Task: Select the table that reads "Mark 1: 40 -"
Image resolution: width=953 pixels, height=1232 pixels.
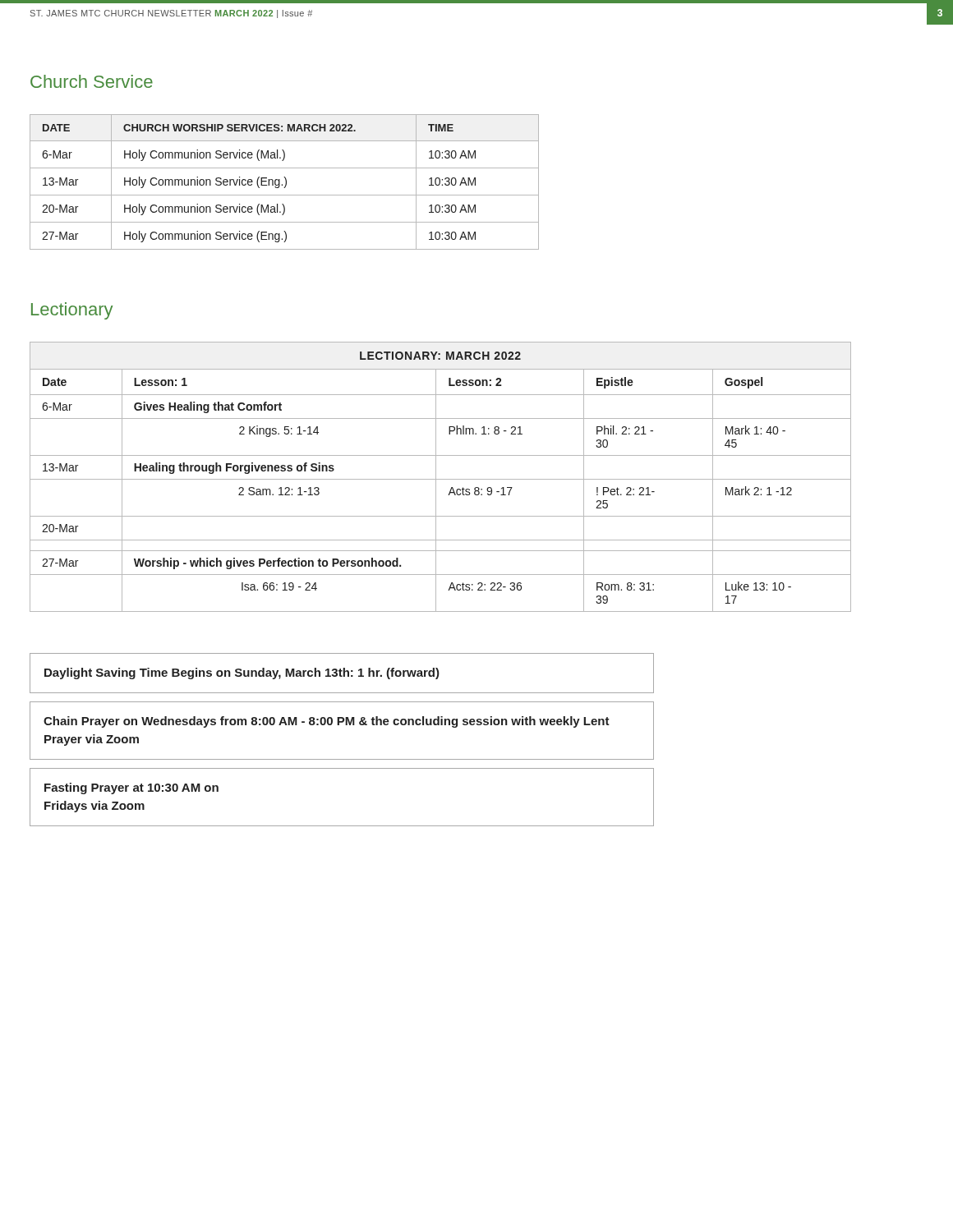Action: [x=476, y=477]
